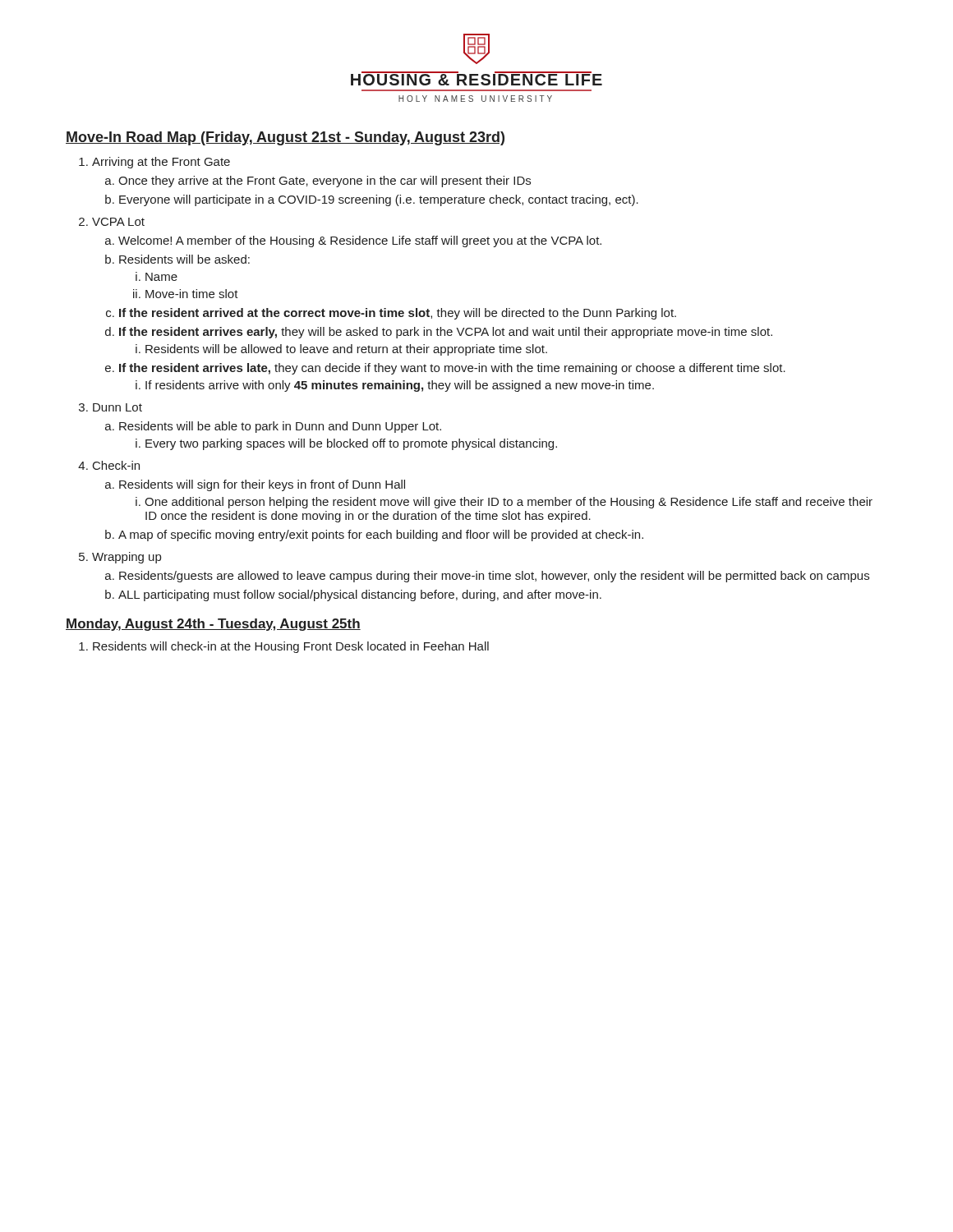Viewport: 953px width, 1232px height.
Task: Find the text block starting "ALL participating must"
Action: click(360, 594)
